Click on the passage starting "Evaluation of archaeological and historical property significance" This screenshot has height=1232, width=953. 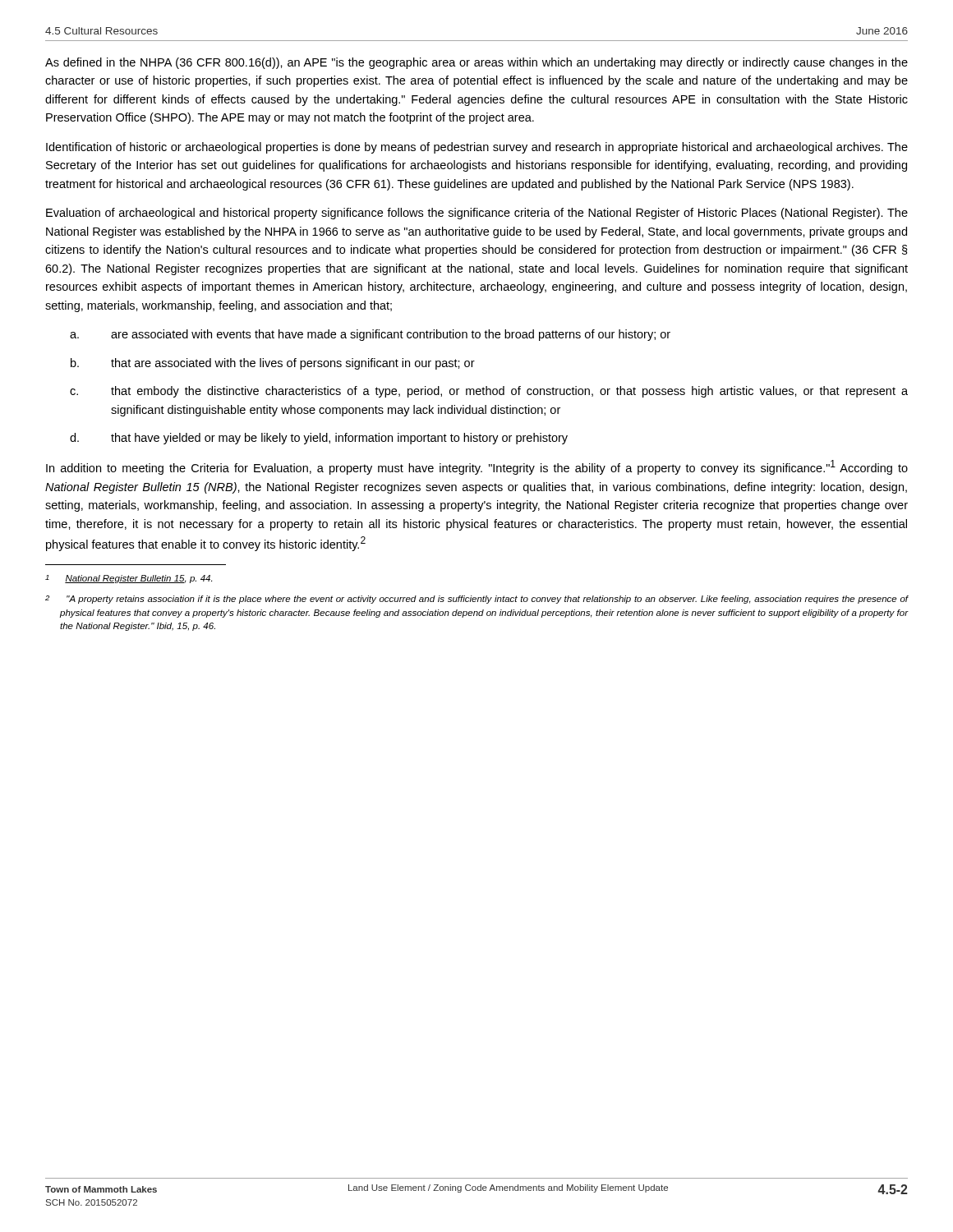[476, 259]
